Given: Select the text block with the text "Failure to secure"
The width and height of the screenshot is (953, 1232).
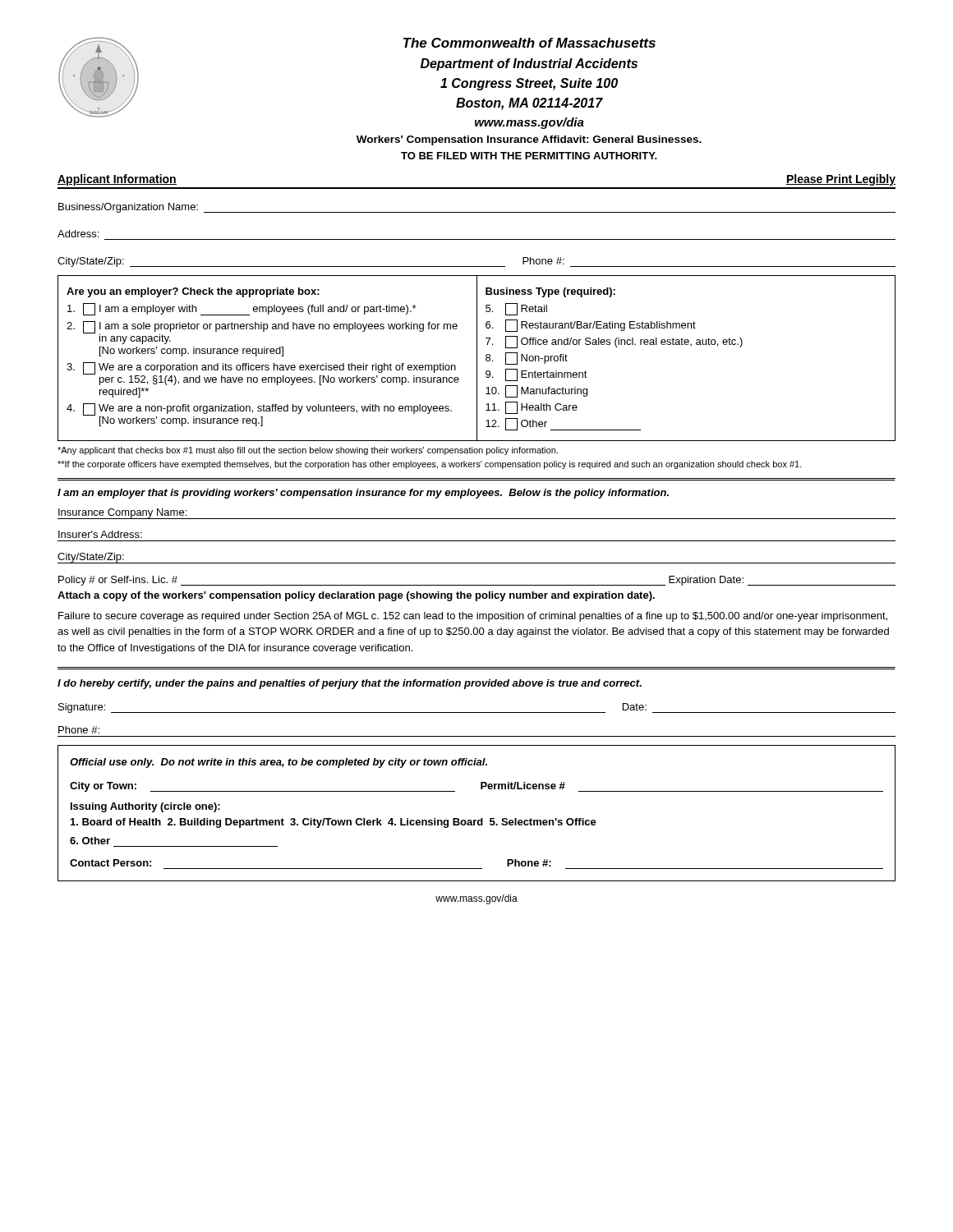Looking at the screenshot, I should point(473,631).
